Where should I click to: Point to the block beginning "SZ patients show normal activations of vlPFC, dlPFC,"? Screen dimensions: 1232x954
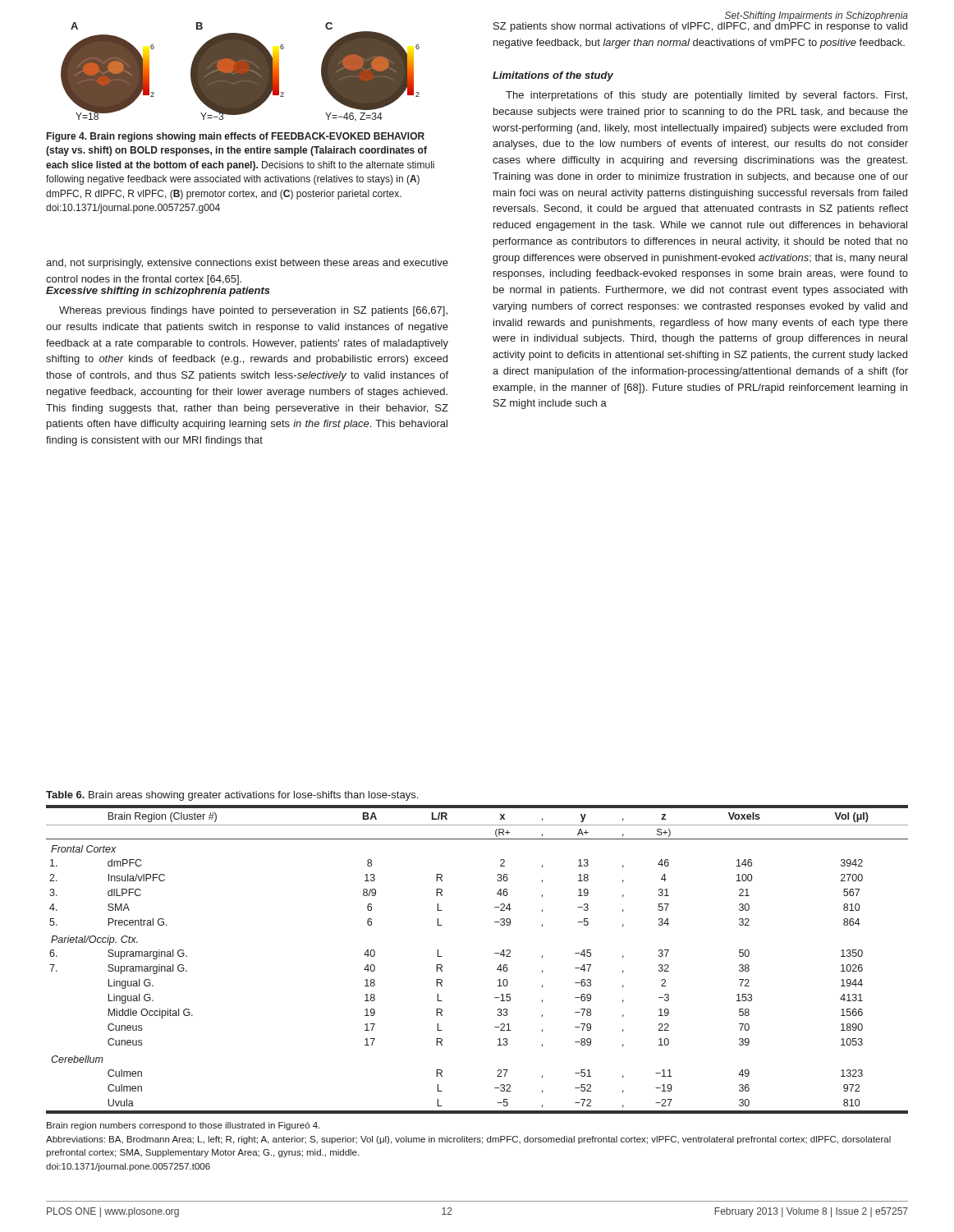tap(700, 34)
